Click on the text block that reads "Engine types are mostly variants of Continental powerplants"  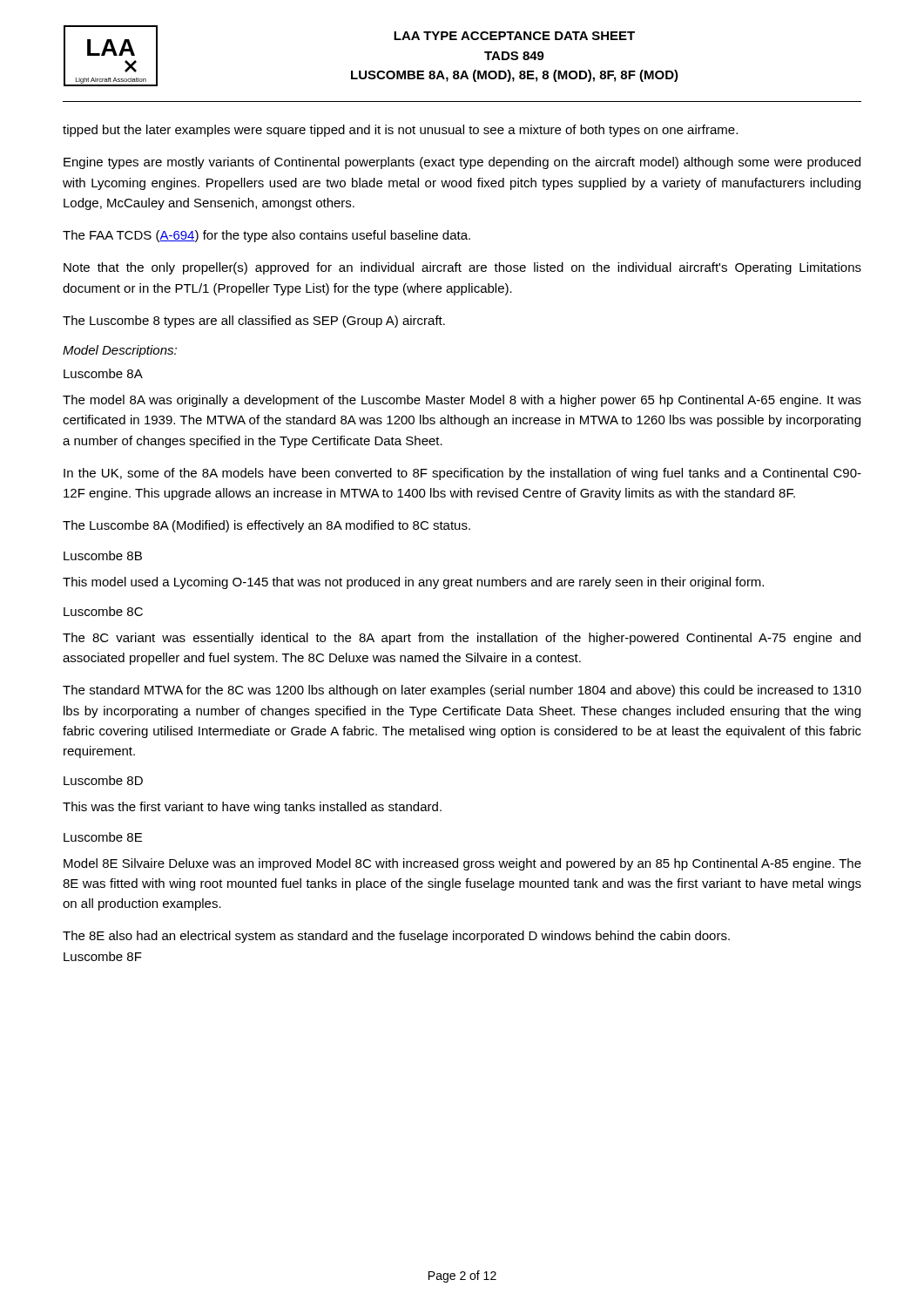(x=462, y=182)
